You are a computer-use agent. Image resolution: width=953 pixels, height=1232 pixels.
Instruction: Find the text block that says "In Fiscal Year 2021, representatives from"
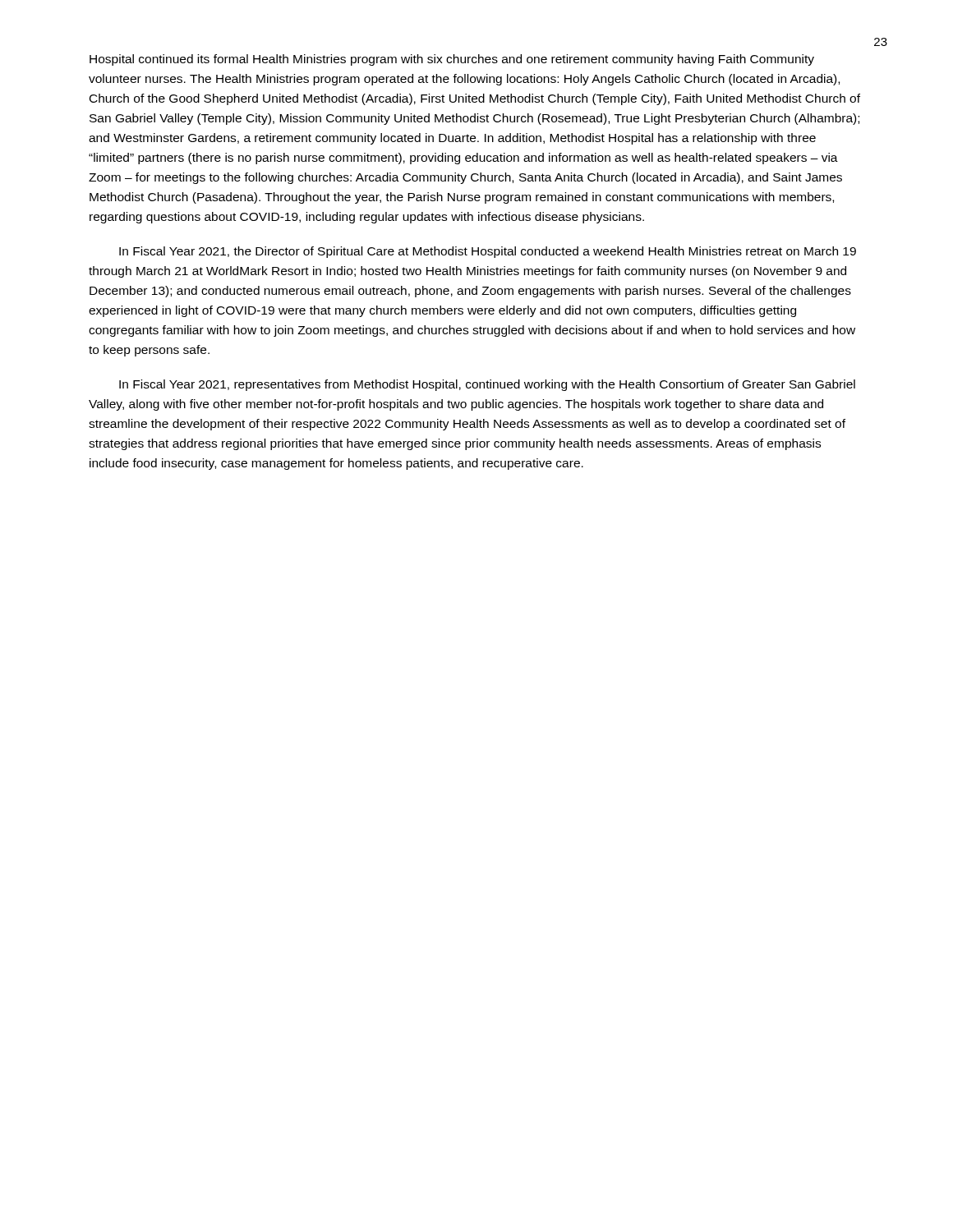472,424
